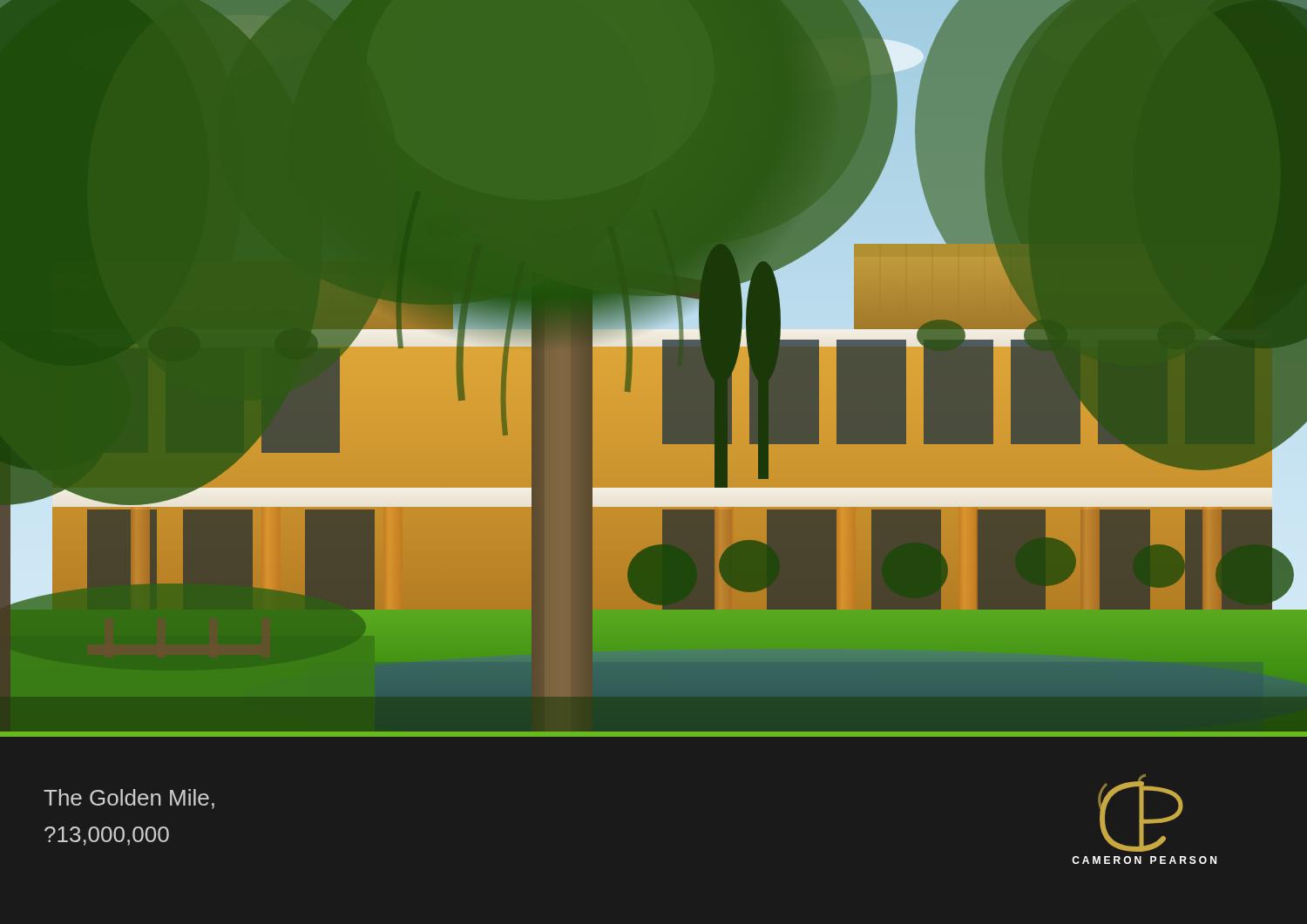The height and width of the screenshot is (924, 1307).
Task: Where is the passage that starts "The Golden Mile,"?
Action: click(130, 817)
